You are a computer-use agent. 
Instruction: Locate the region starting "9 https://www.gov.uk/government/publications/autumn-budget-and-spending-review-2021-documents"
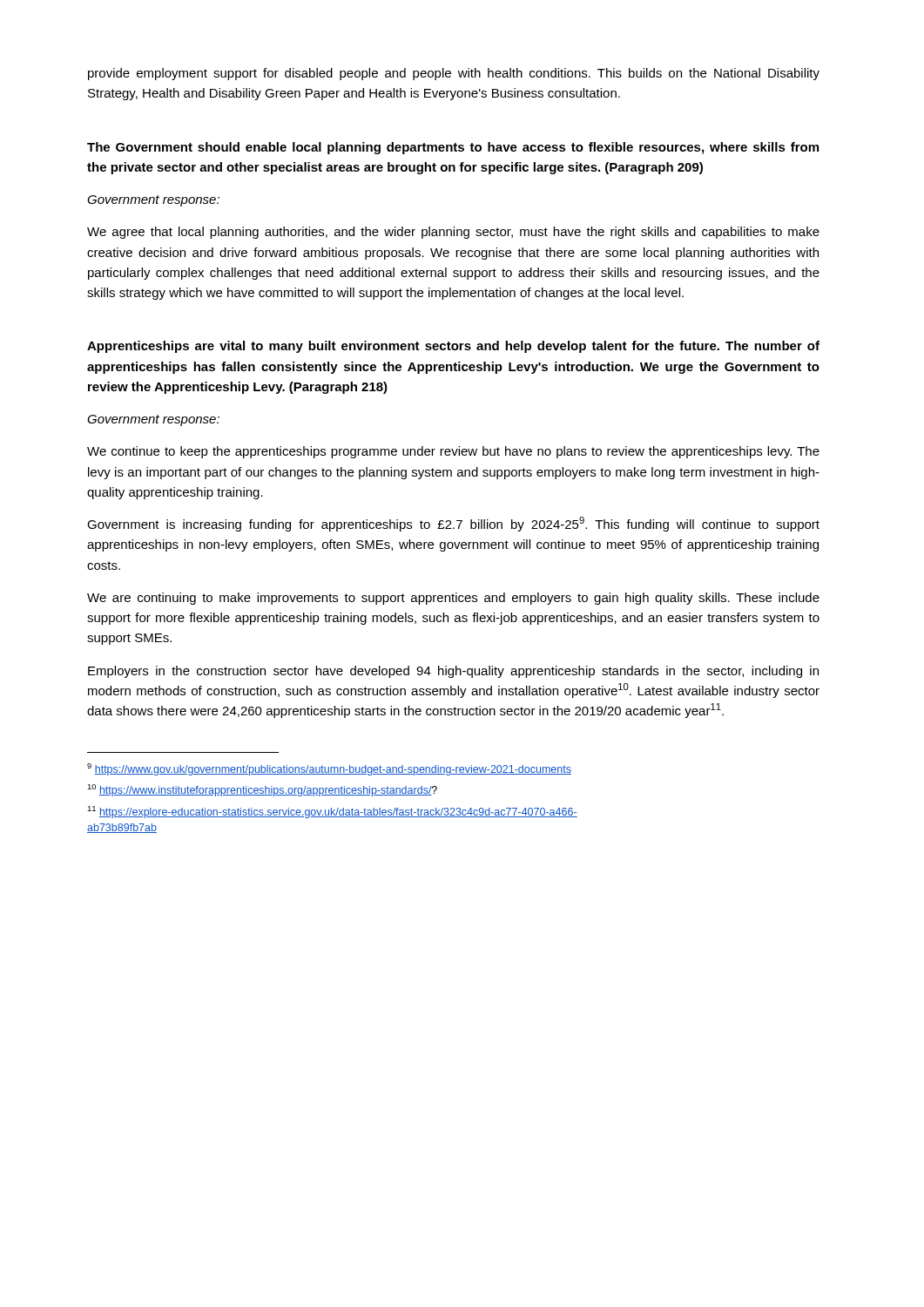point(329,769)
